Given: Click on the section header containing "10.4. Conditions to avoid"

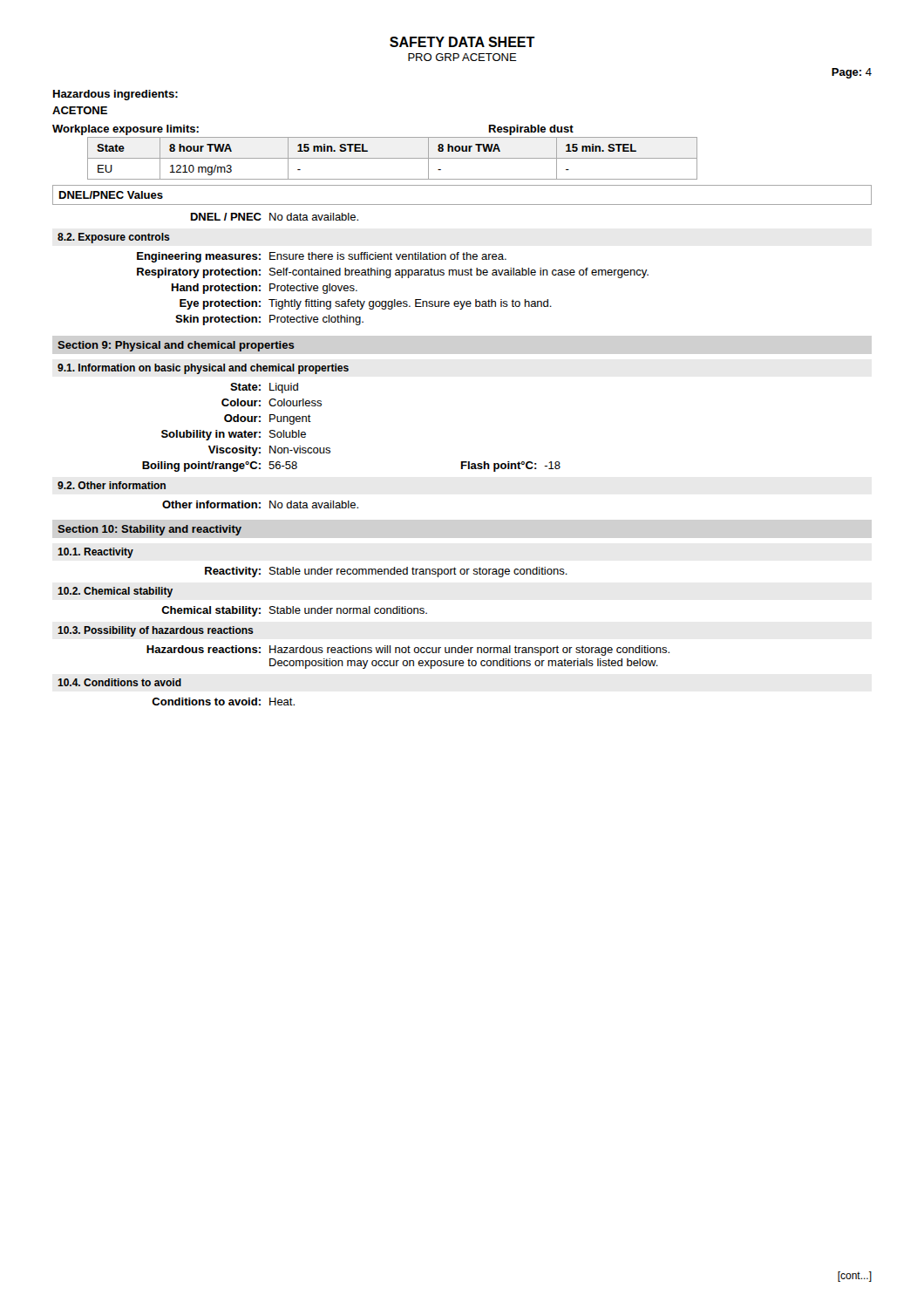Looking at the screenshot, I should click(119, 683).
